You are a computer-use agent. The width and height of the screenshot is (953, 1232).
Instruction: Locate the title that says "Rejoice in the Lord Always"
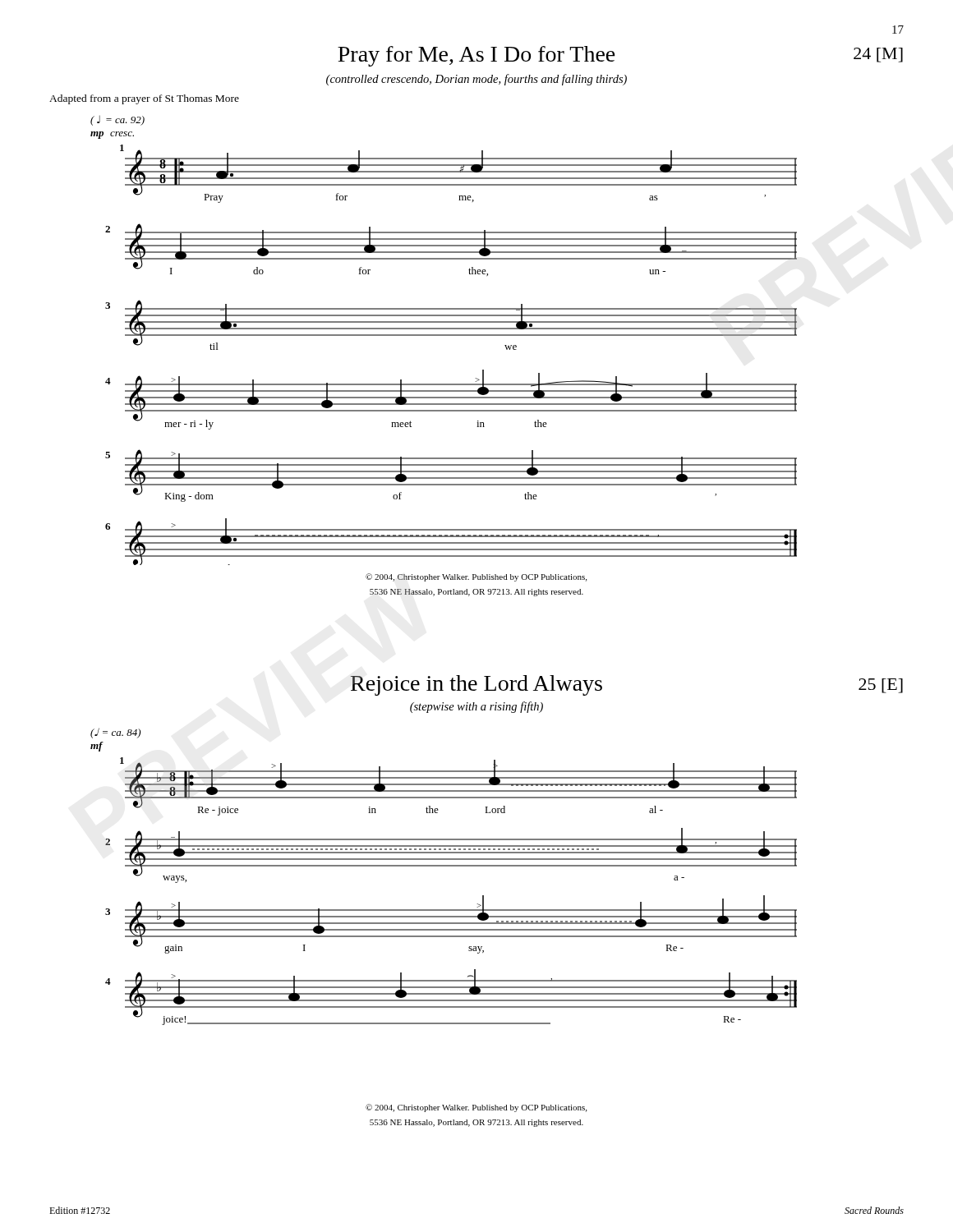pos(476,683)
